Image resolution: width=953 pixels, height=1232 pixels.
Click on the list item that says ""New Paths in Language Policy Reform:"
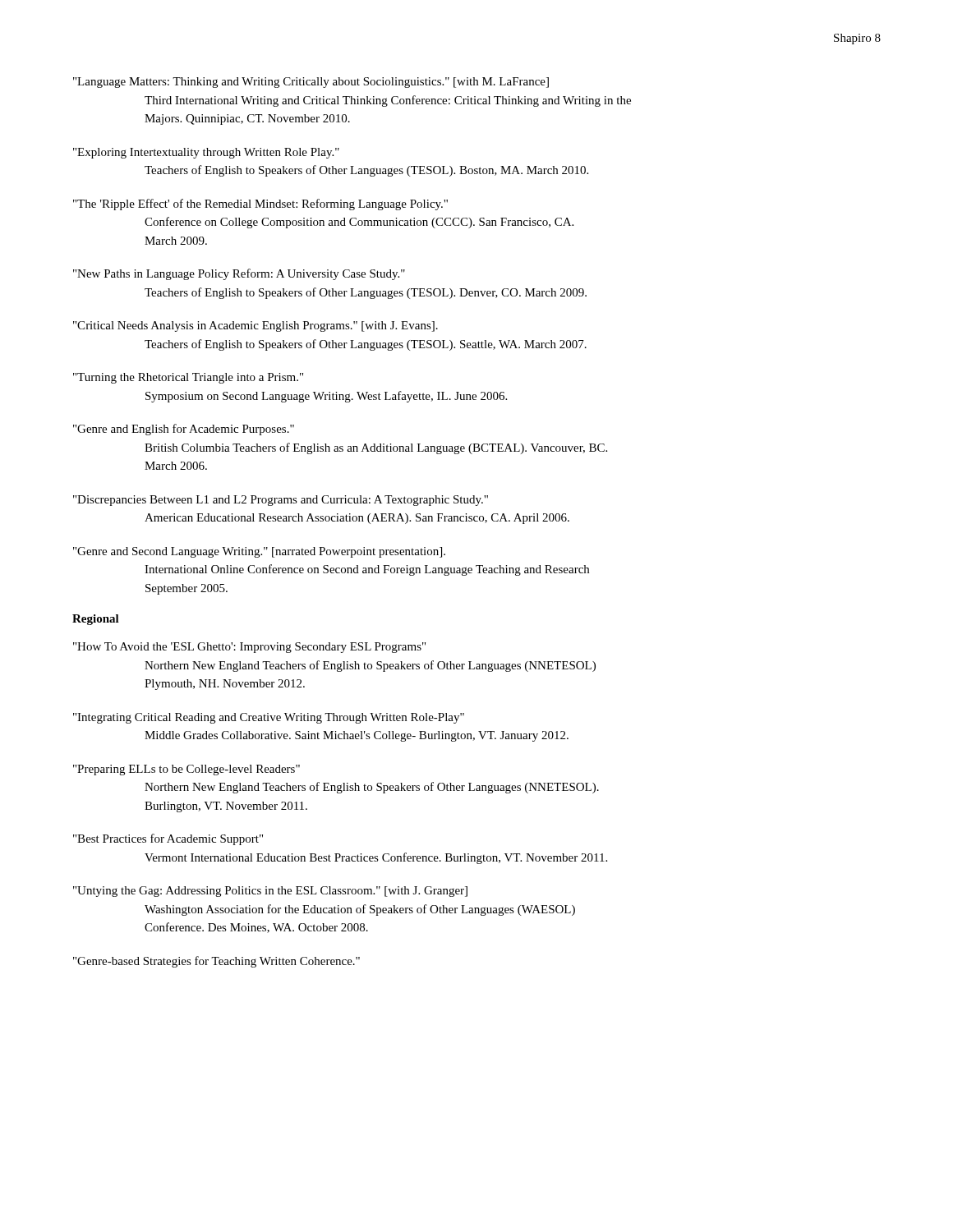pos(476,283)
